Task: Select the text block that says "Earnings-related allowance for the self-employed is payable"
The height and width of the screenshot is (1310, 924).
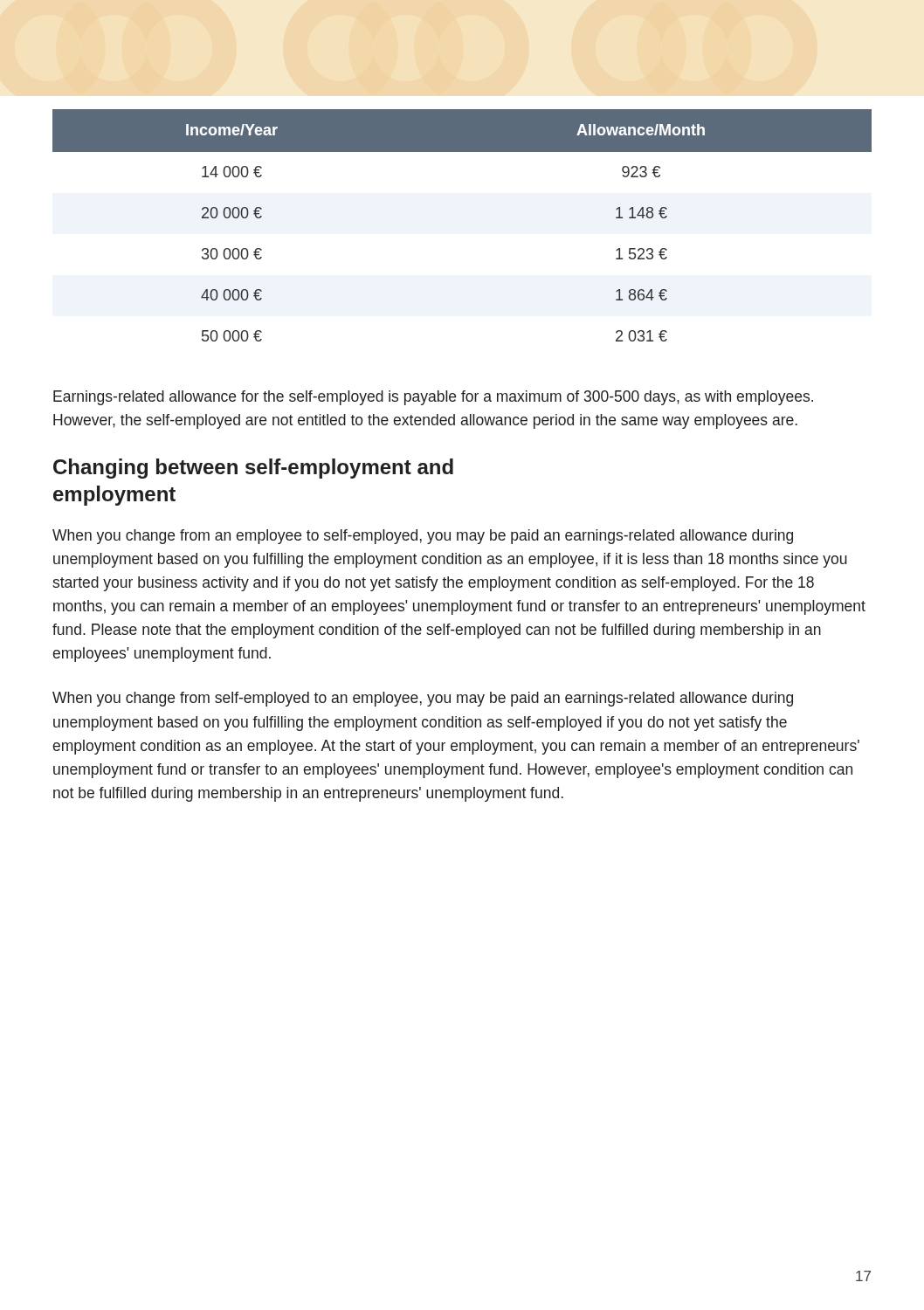Action: pos(433,408)
